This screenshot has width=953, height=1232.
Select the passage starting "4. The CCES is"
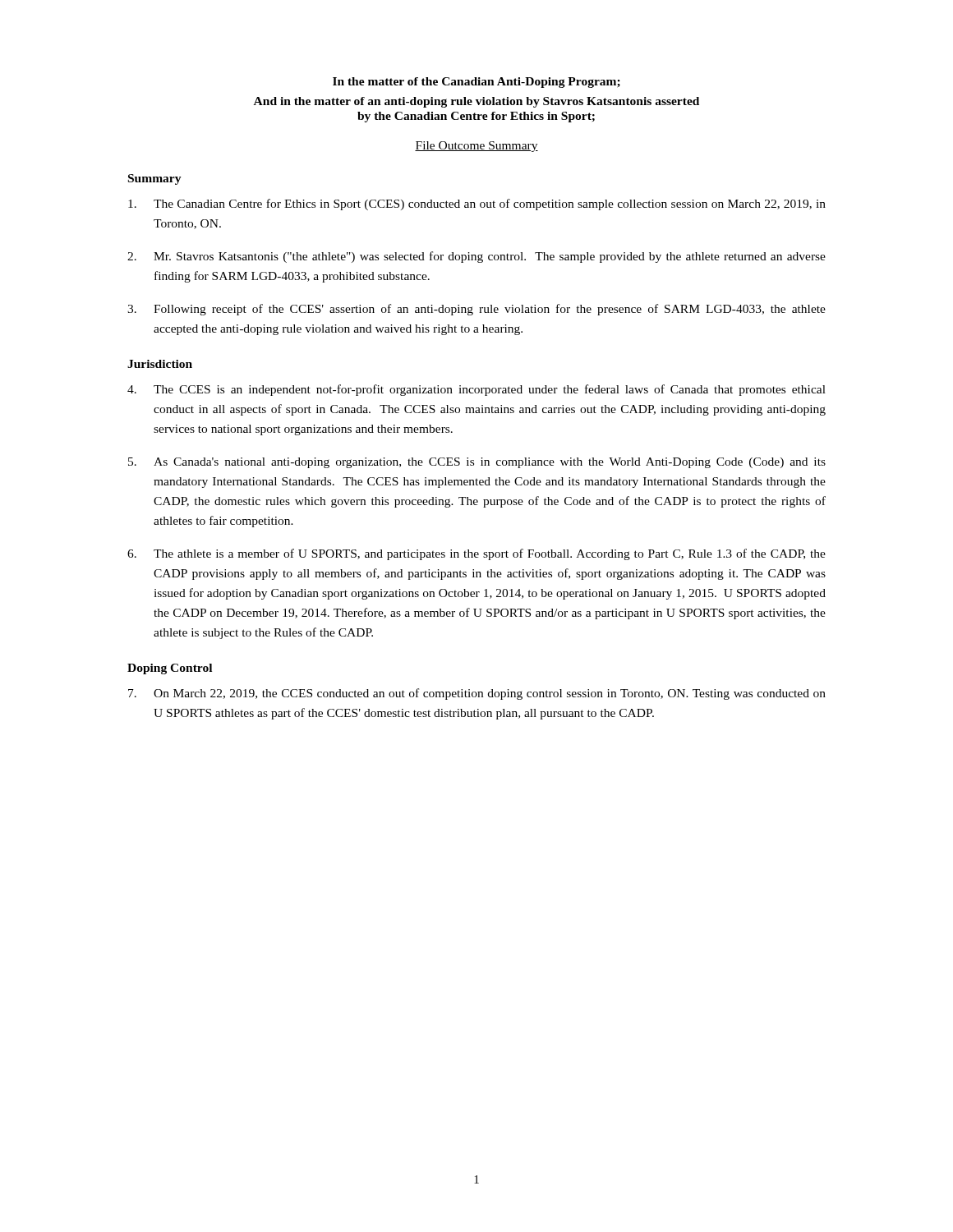point(476,409)
